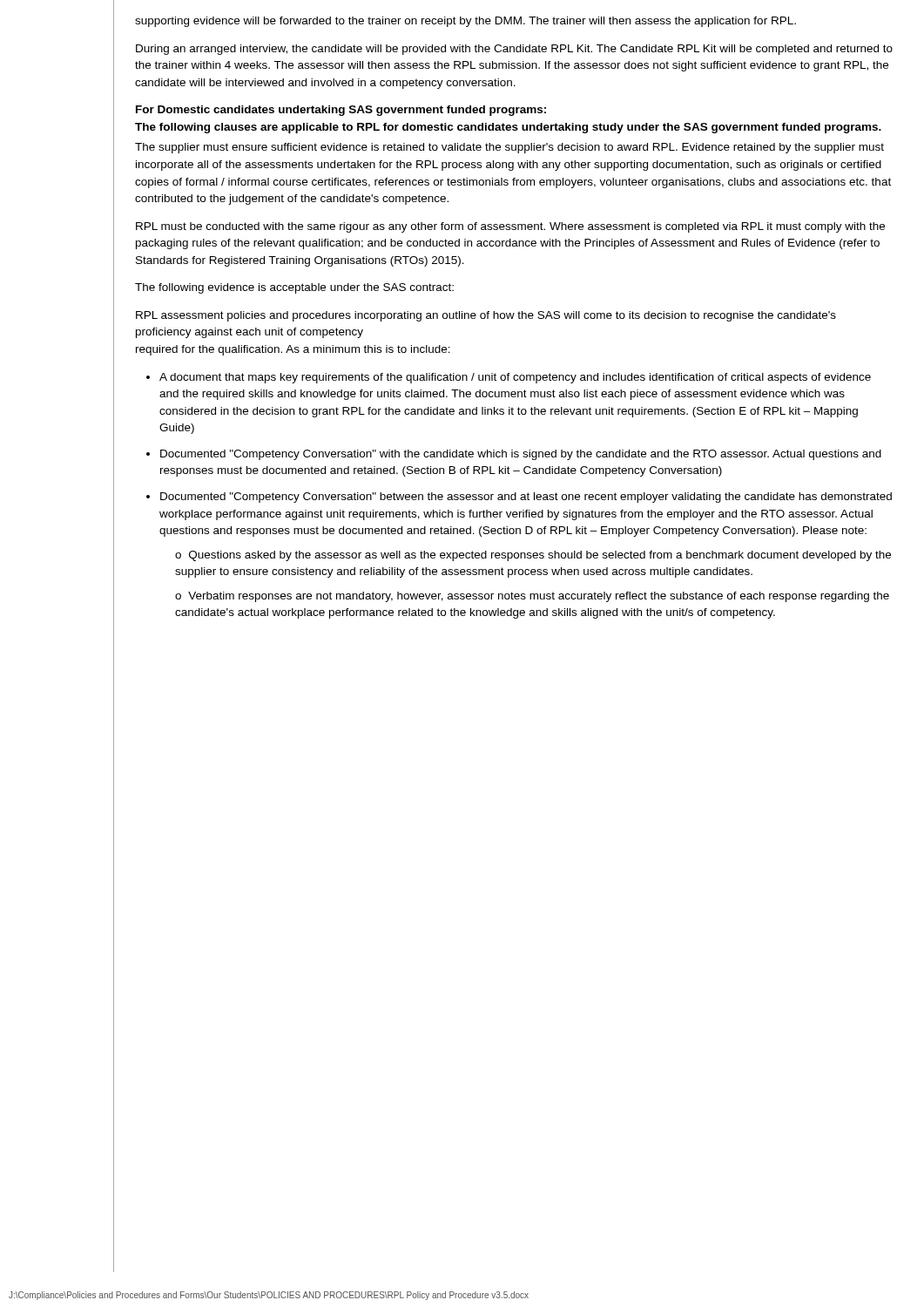The width and height of the screenshot is (924, 1307).
Task: Select the region starting "supporting evidence will be forwarded"
Action: (514, 21)
